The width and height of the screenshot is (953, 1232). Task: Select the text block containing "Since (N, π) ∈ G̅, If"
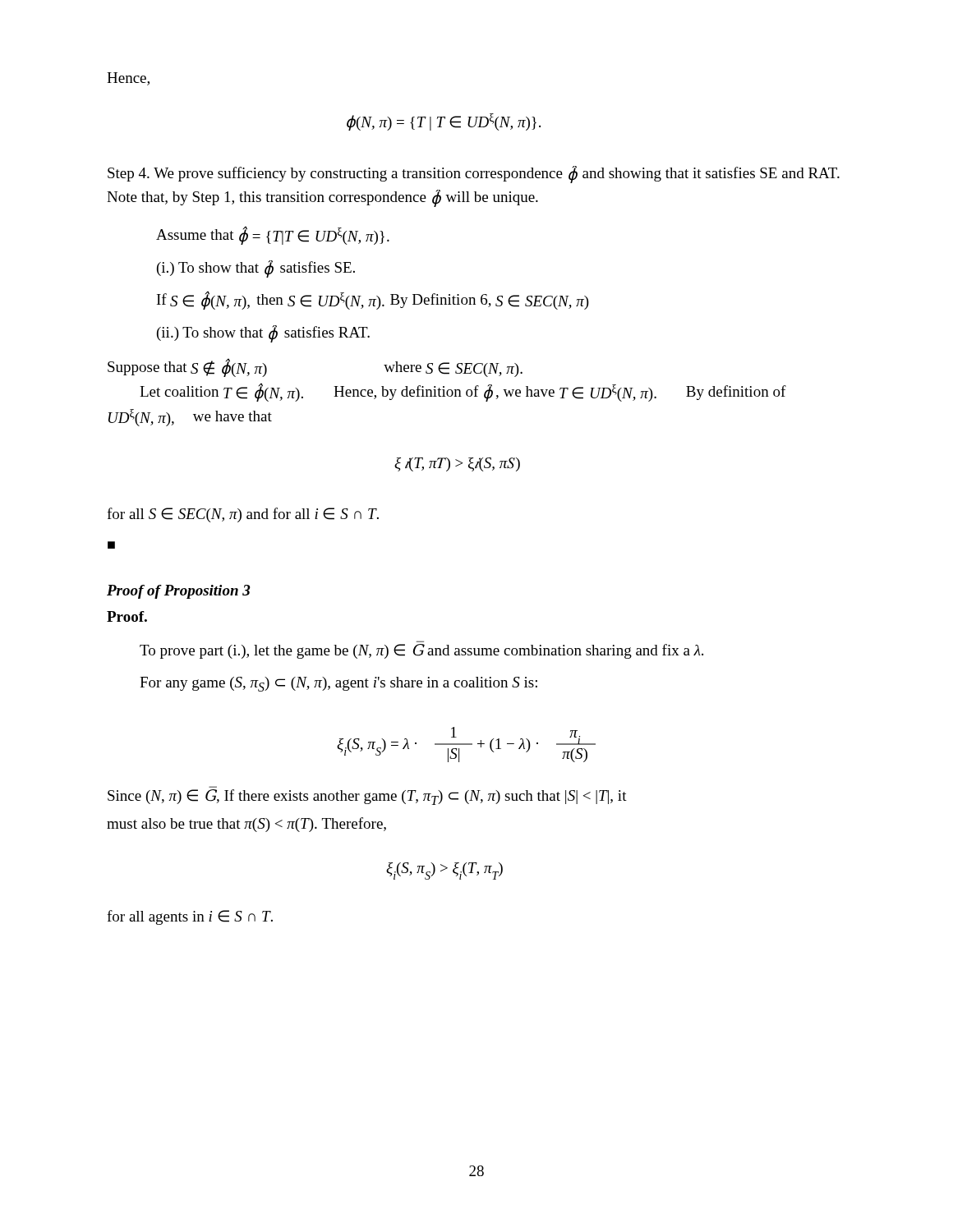point(367,797)
